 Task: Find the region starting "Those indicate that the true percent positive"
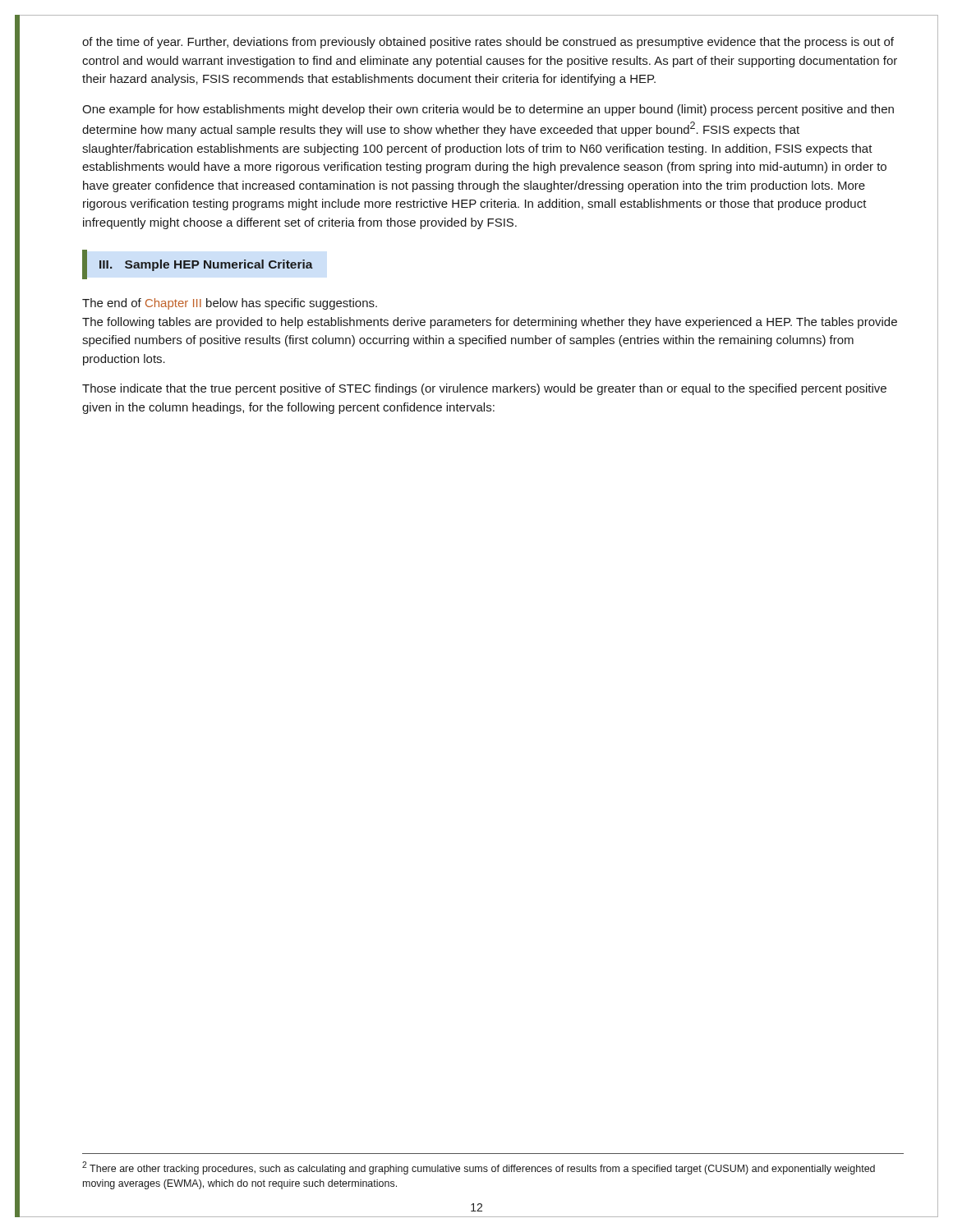point(485,397)
